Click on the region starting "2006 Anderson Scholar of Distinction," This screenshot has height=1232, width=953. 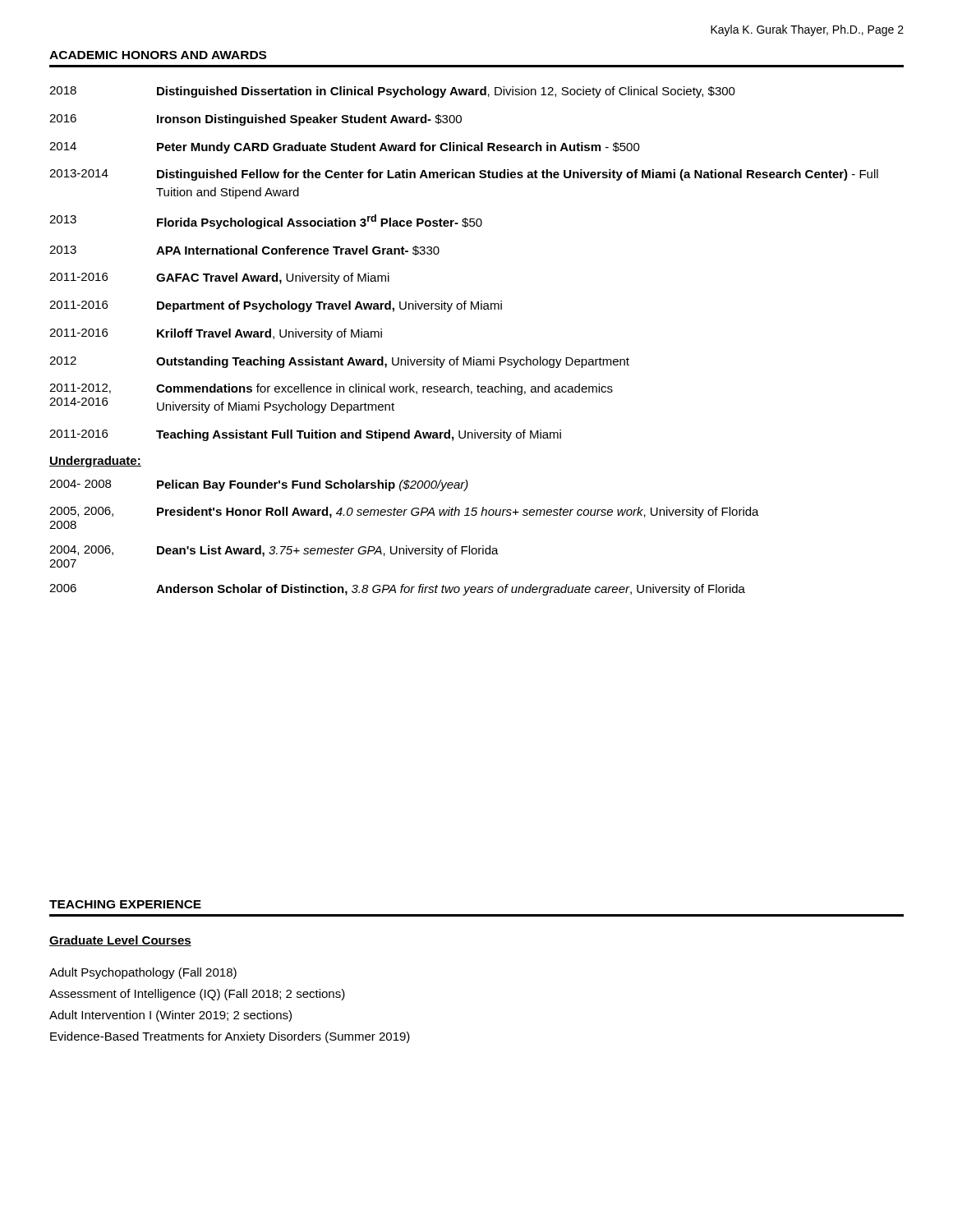tap(476, 589)
